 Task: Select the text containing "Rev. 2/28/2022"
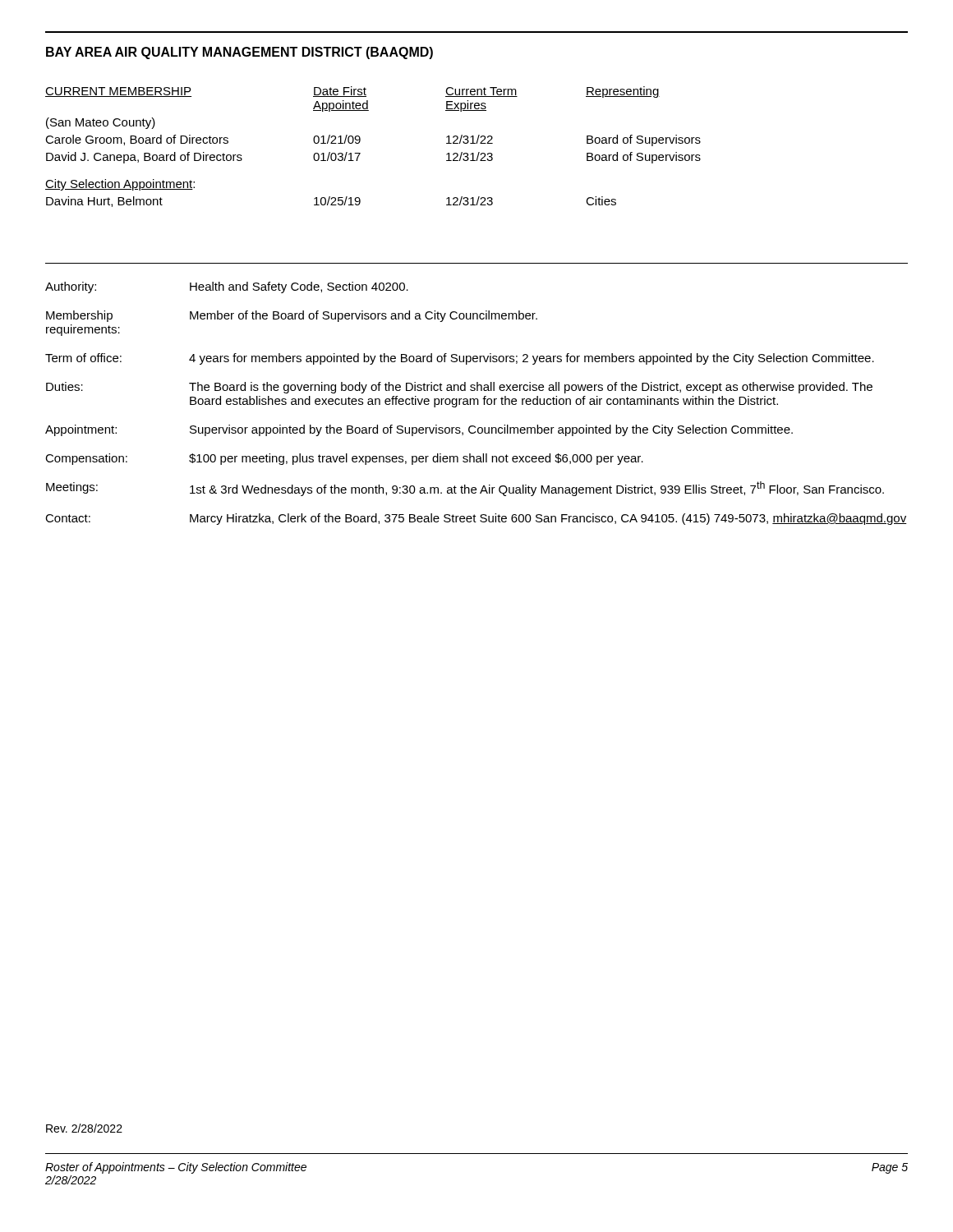point(84,1129)
